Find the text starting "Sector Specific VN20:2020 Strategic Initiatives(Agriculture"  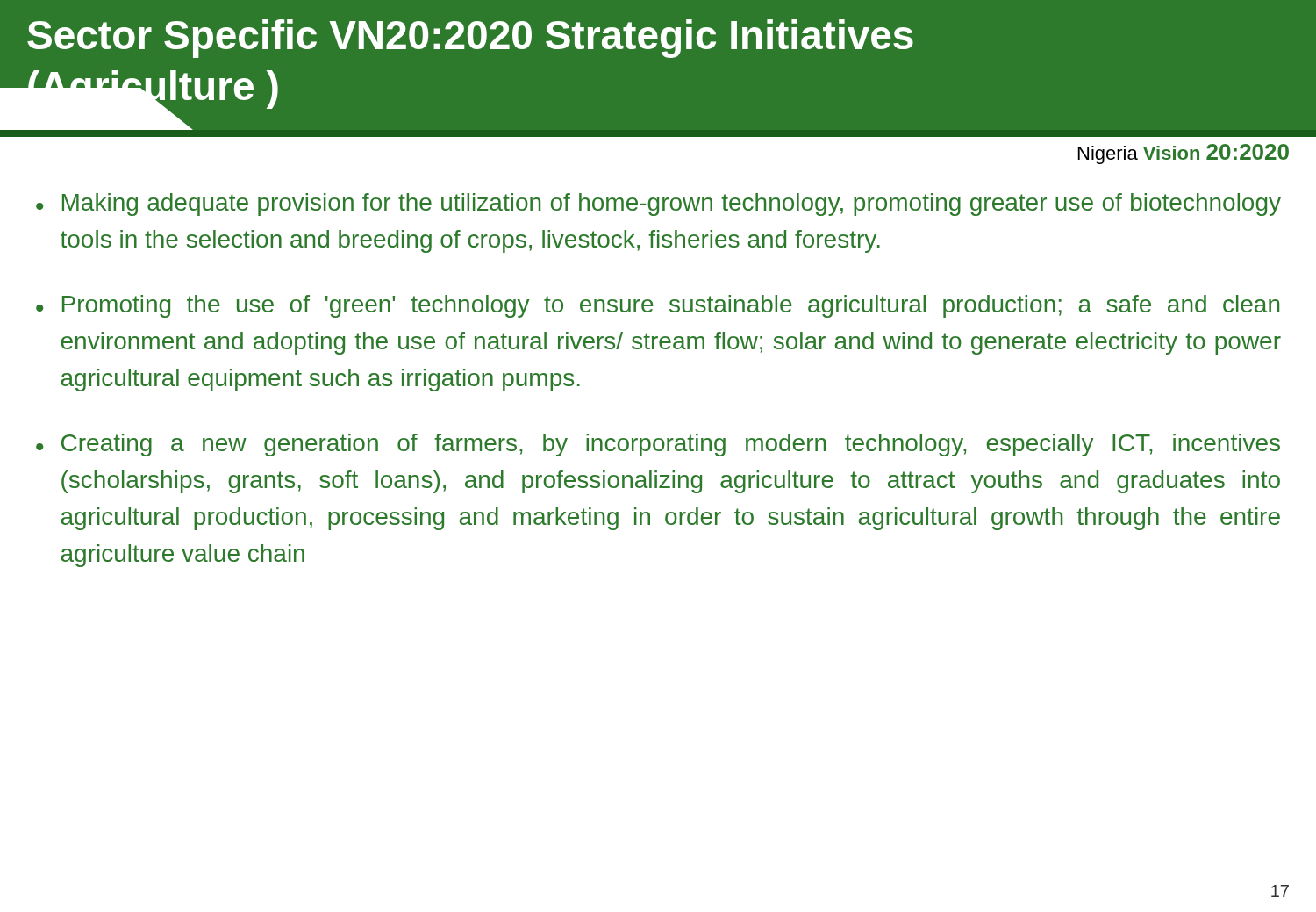point(470,60)
